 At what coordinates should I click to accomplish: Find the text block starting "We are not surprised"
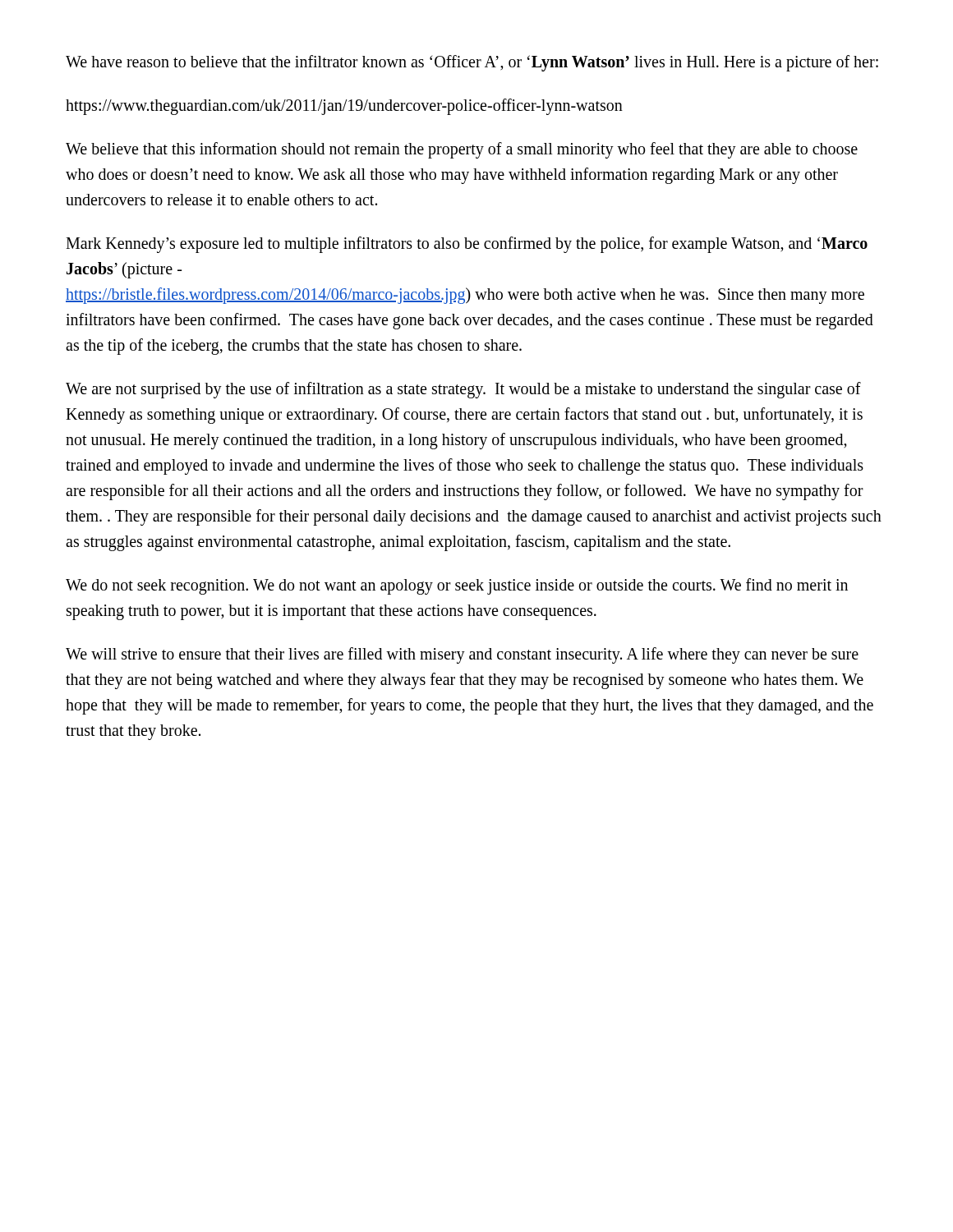(473, 465)
